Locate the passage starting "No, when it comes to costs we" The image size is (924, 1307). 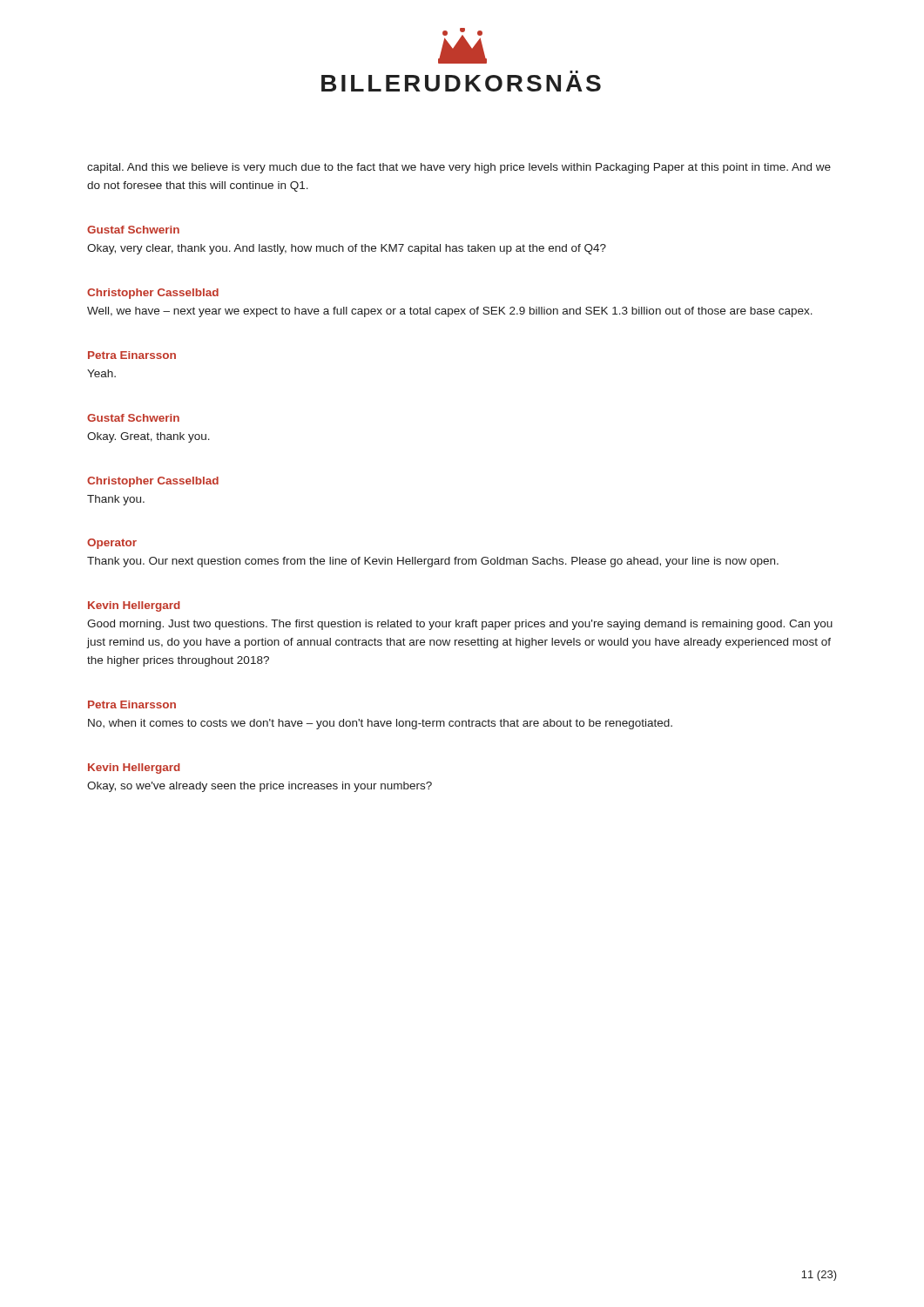pos(380,723)
